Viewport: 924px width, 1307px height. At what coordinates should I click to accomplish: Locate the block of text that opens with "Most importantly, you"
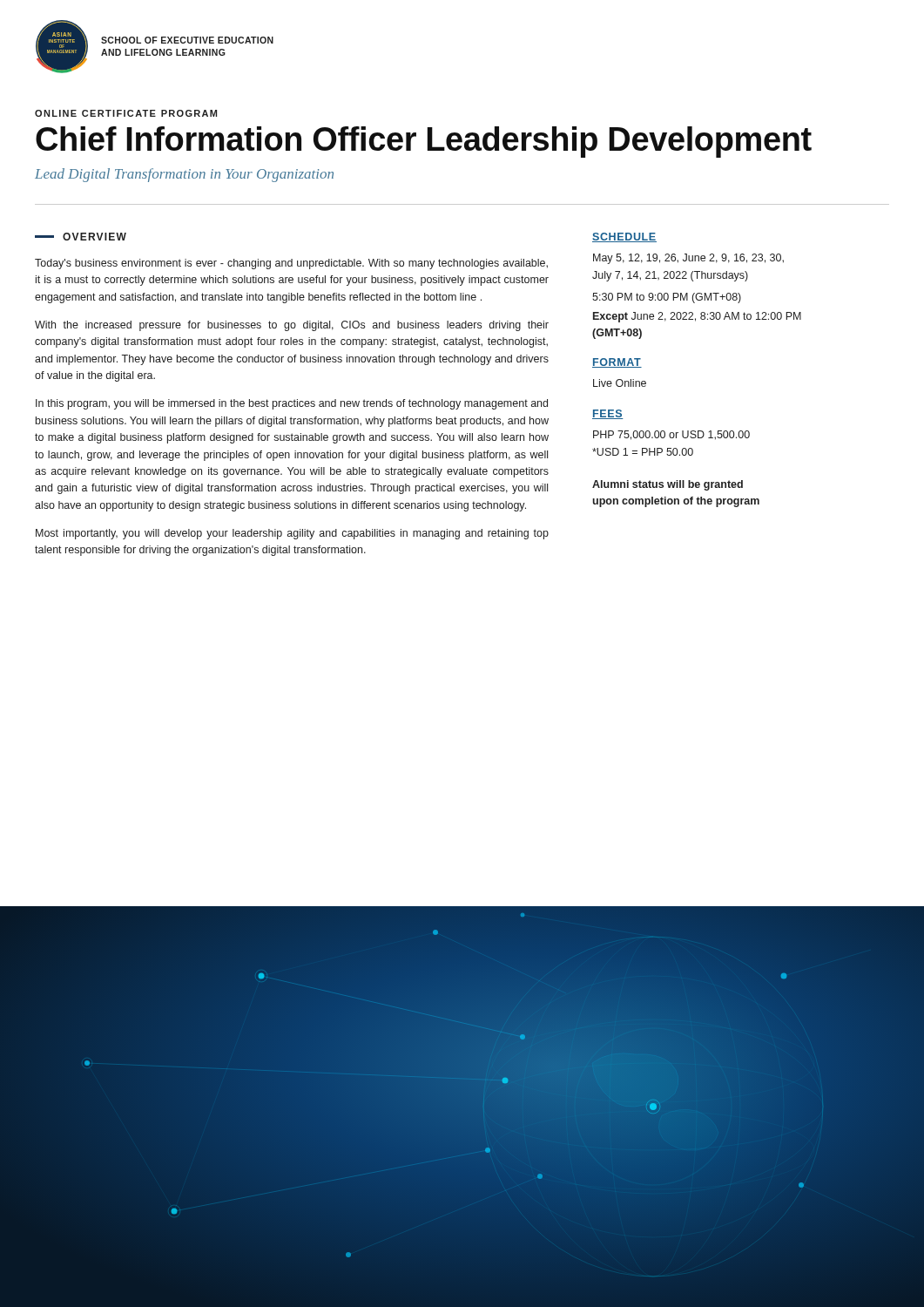[292, 542]
